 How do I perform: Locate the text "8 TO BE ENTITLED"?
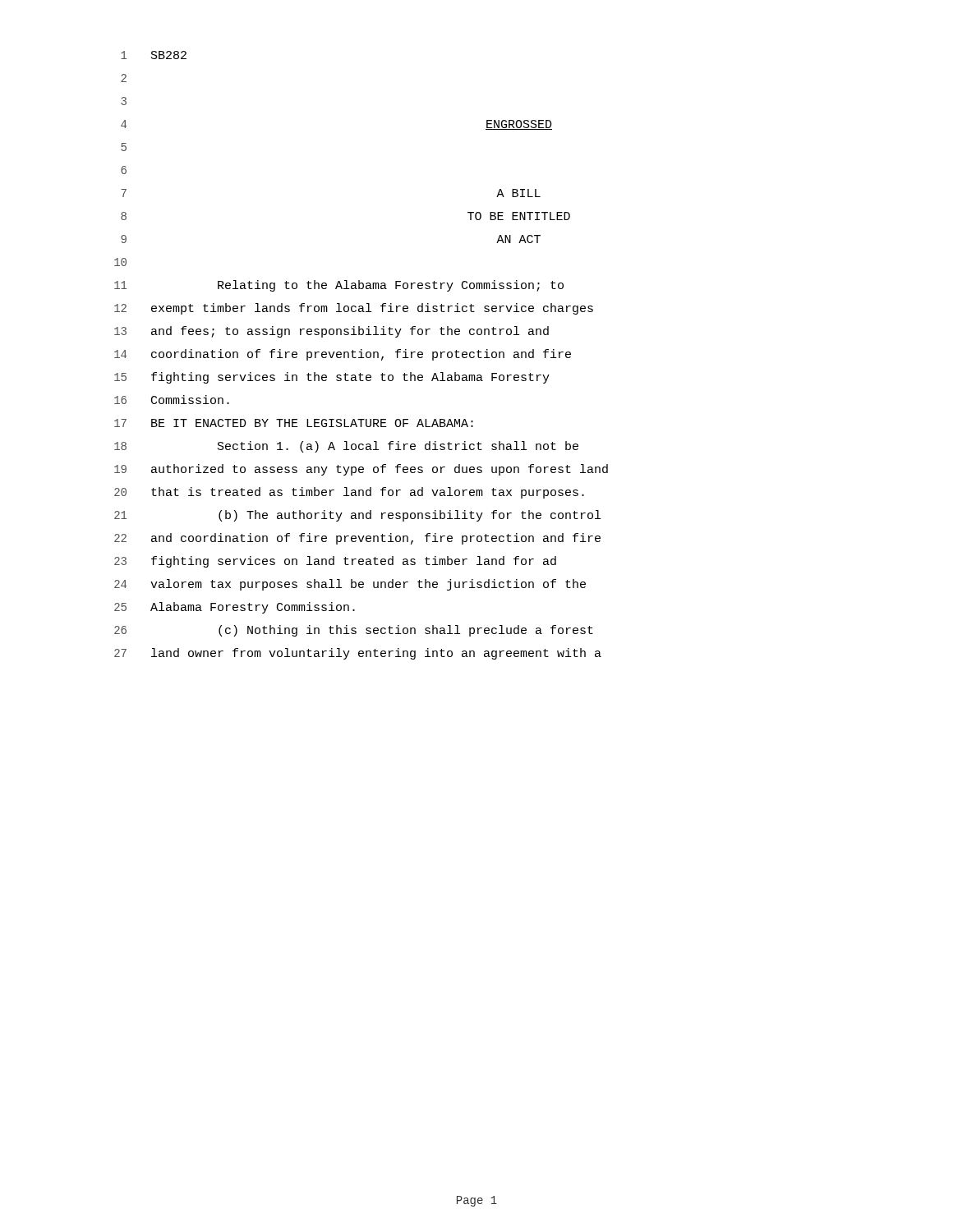coord(485,217)
